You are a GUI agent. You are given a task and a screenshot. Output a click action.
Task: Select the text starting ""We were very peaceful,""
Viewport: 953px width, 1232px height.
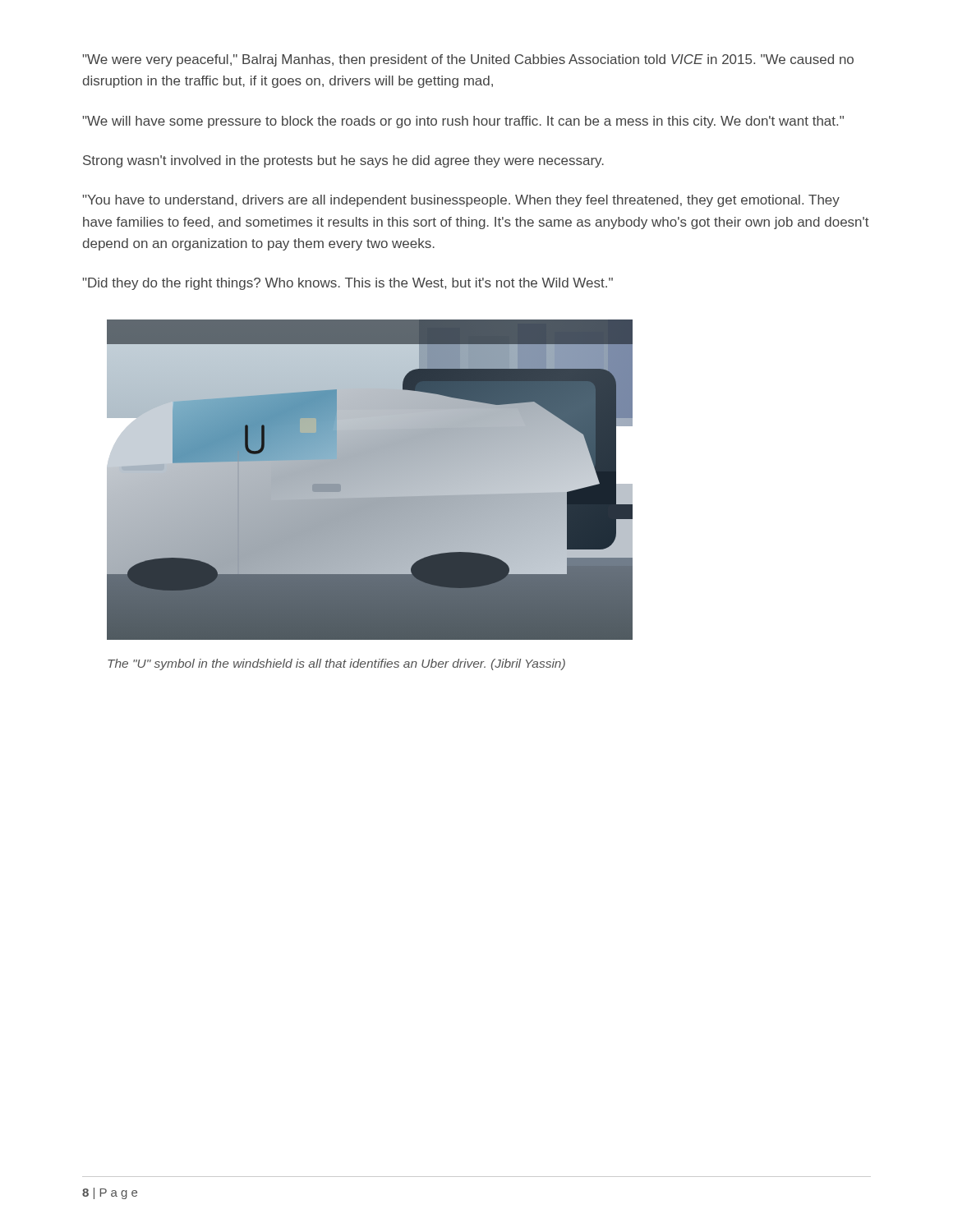468,70
